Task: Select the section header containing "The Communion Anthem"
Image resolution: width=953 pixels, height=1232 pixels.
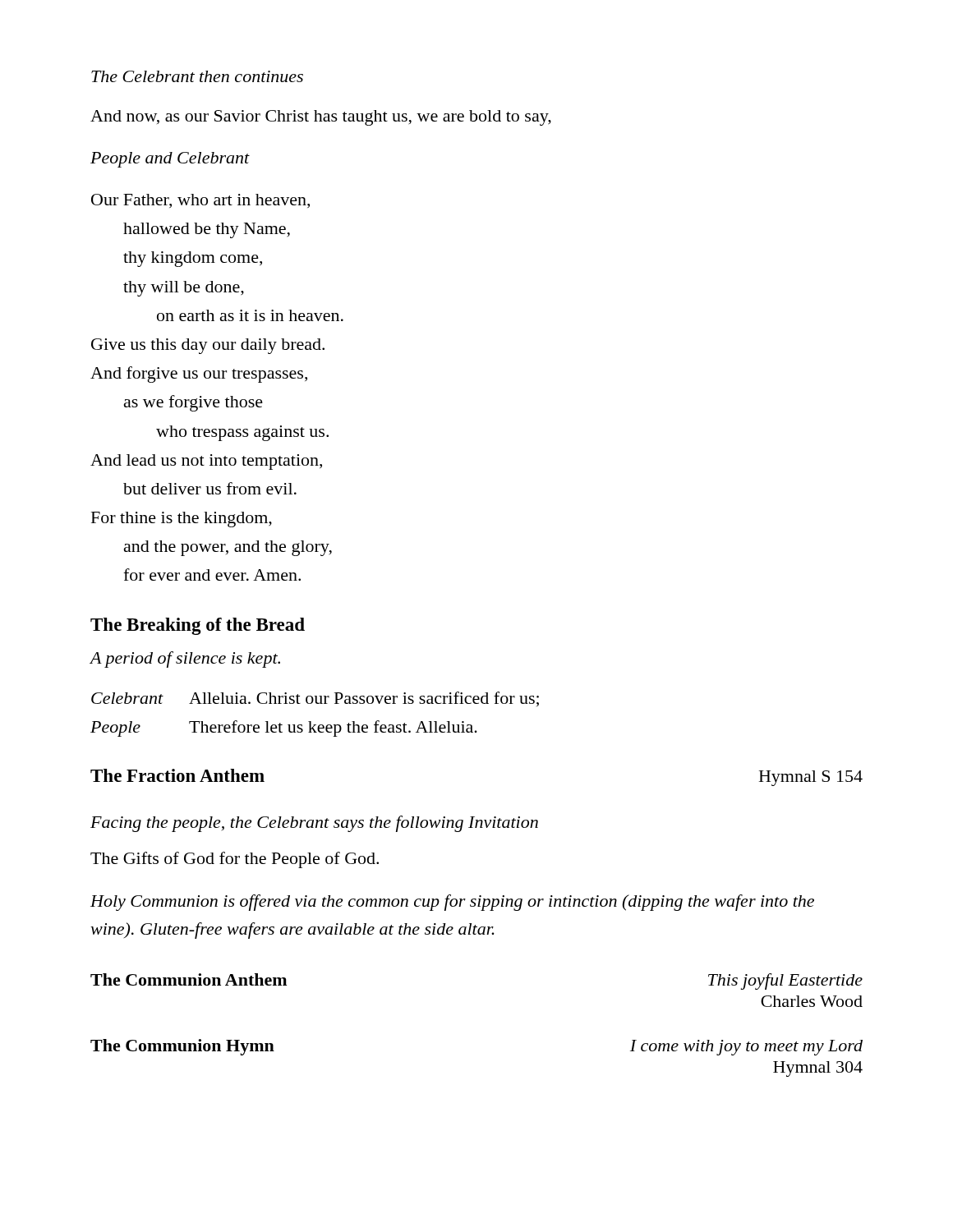Action: pyautogui.click(x=189, y=980)
